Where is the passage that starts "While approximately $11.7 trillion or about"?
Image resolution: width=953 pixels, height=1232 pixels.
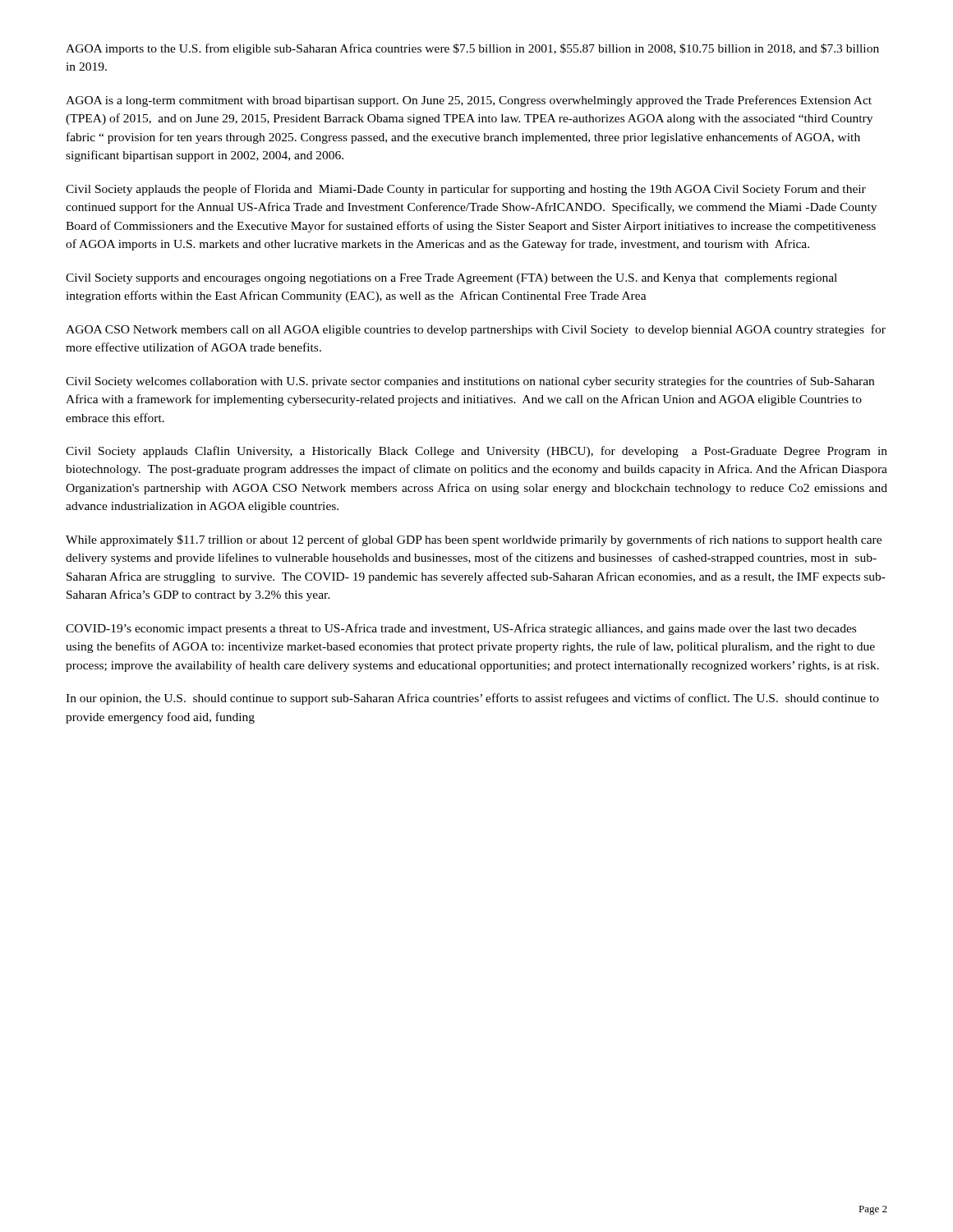[476, 567]
